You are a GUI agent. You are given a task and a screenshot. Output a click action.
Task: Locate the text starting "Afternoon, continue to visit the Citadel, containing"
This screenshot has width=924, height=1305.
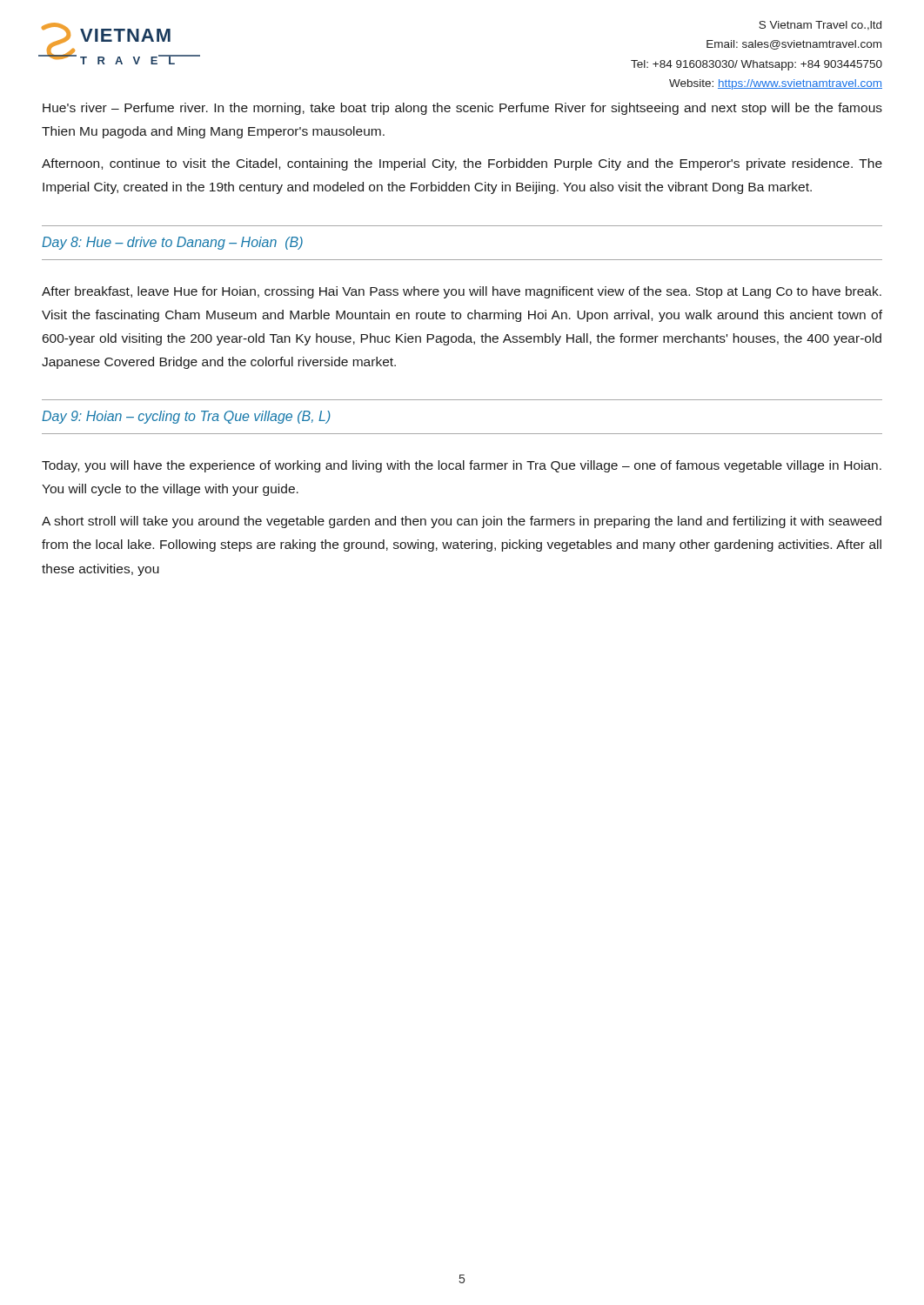(x=462, y=175)
